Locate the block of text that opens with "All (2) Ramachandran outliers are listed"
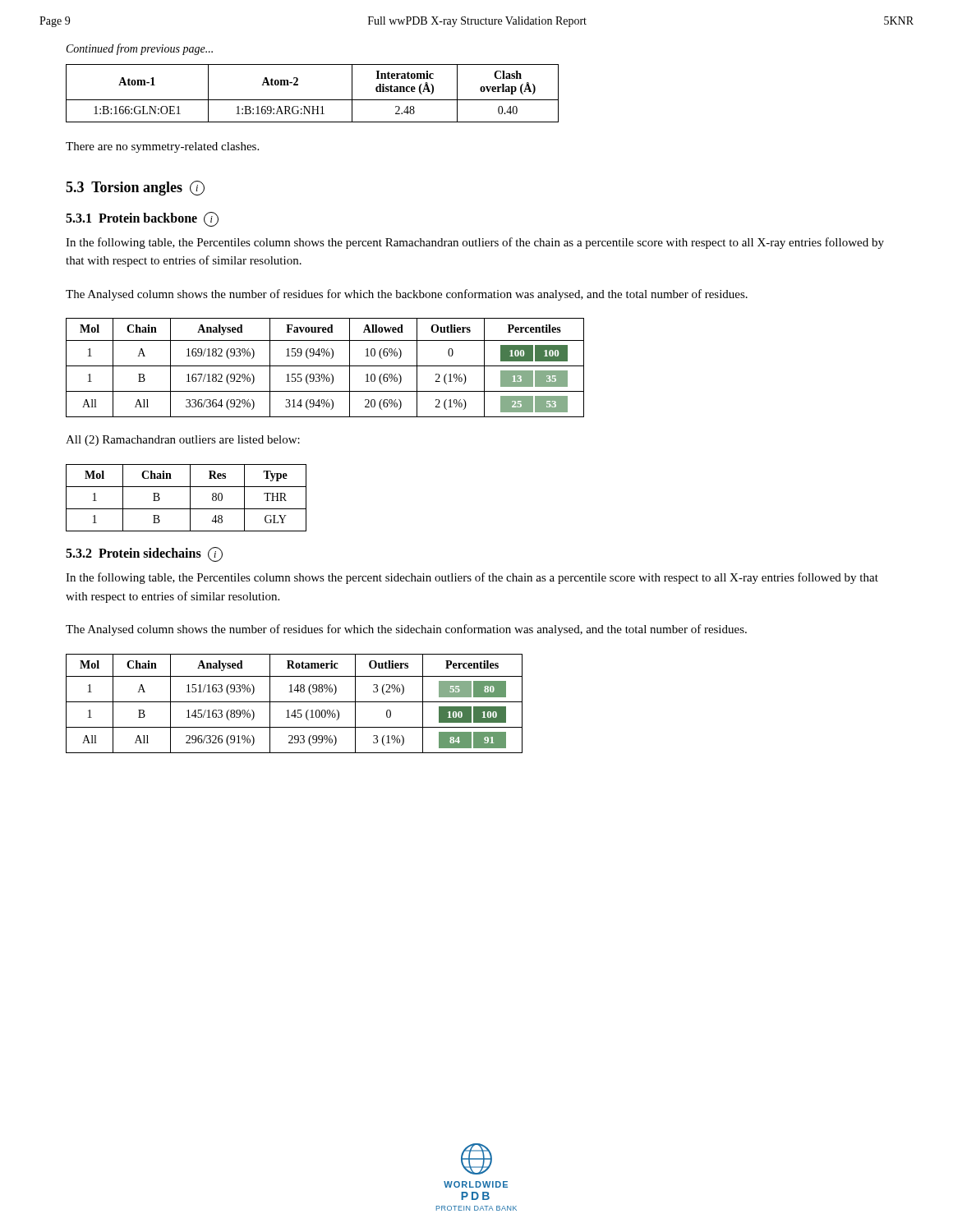 click(183, 440)
